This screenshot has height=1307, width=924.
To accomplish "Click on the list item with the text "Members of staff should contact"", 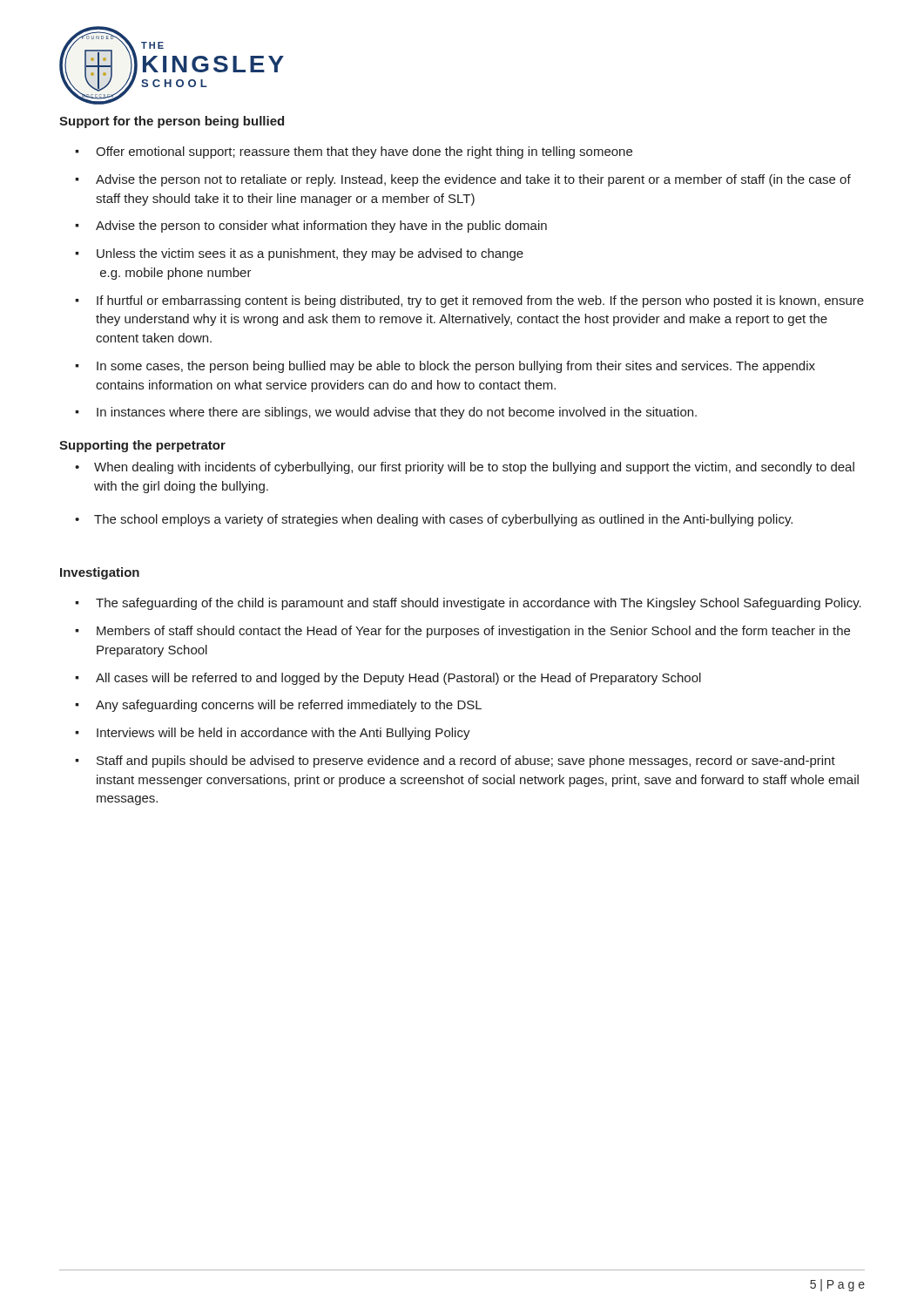I will click(473, 640).
